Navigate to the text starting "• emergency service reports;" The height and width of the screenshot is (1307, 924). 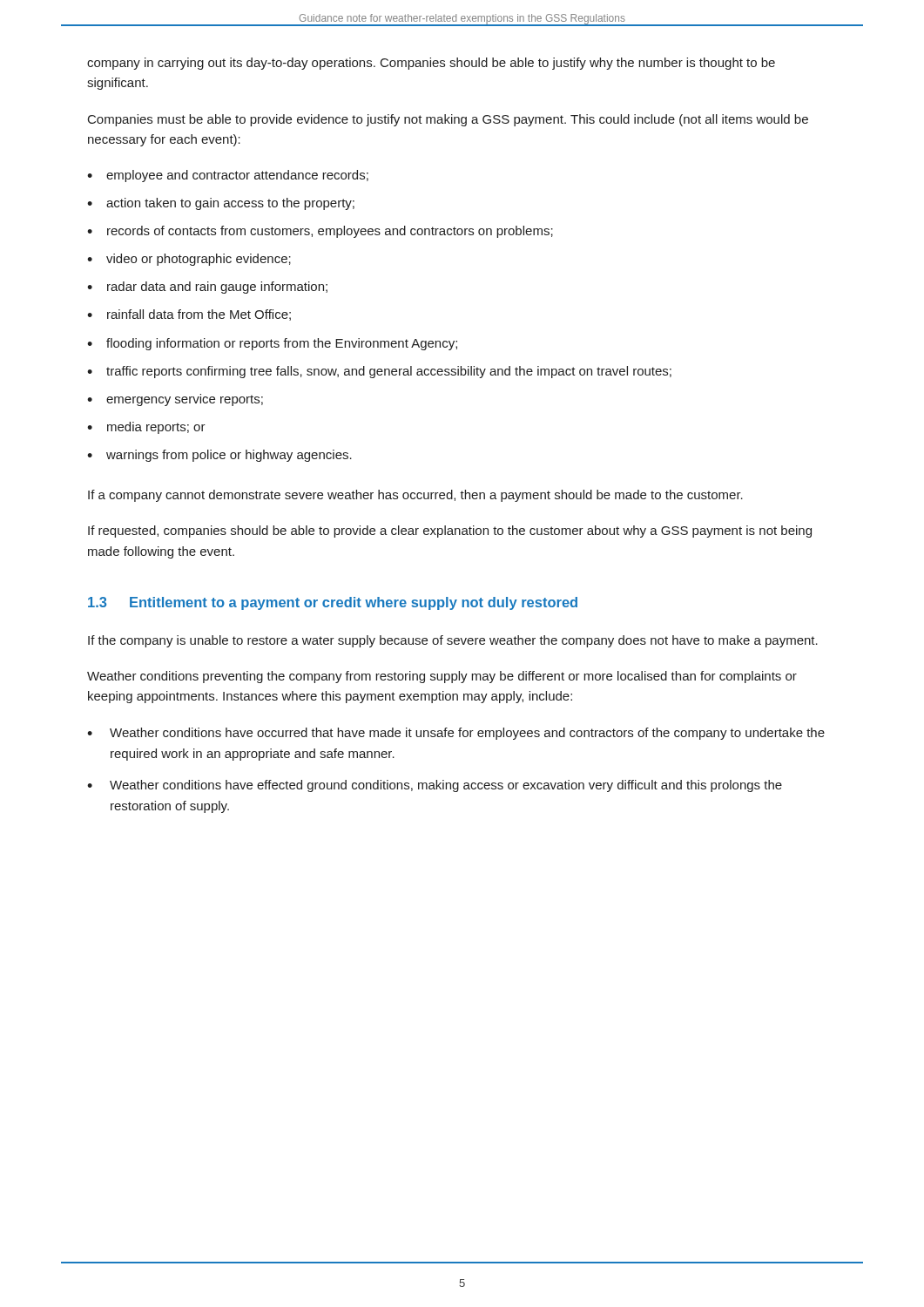tap(175, 400)
